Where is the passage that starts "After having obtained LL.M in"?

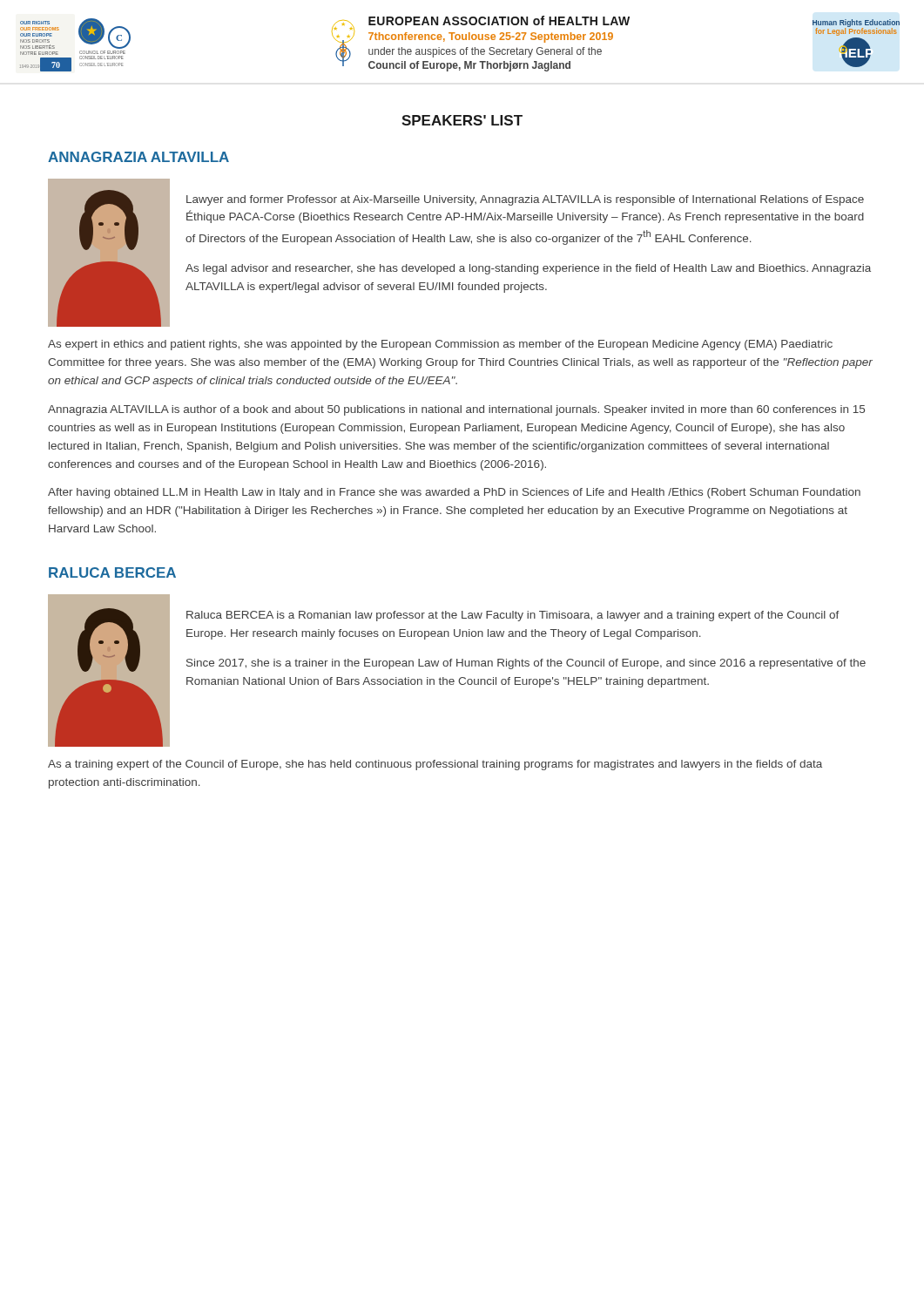click(454, 510)
